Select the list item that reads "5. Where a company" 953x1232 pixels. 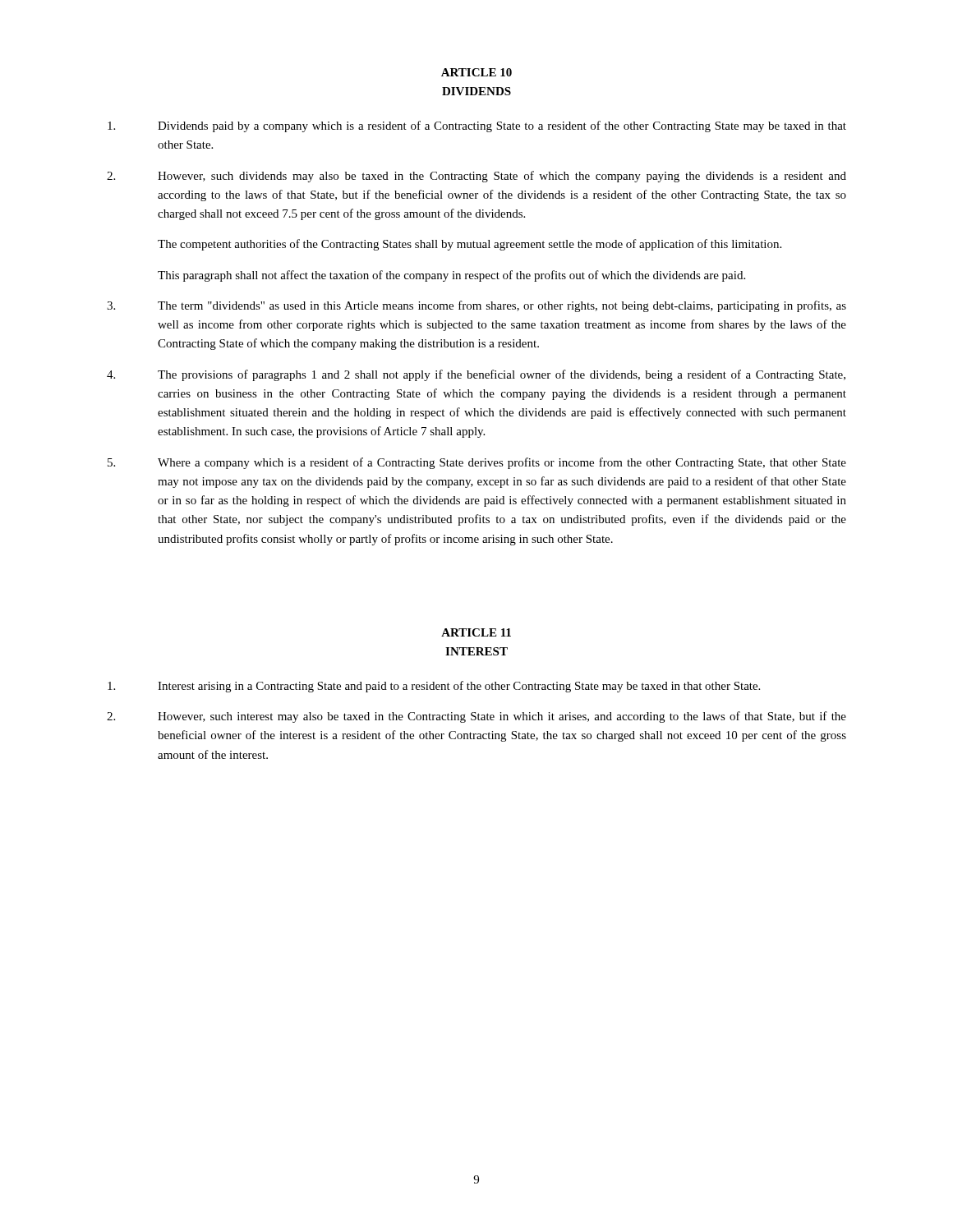[x=476, y=501]
